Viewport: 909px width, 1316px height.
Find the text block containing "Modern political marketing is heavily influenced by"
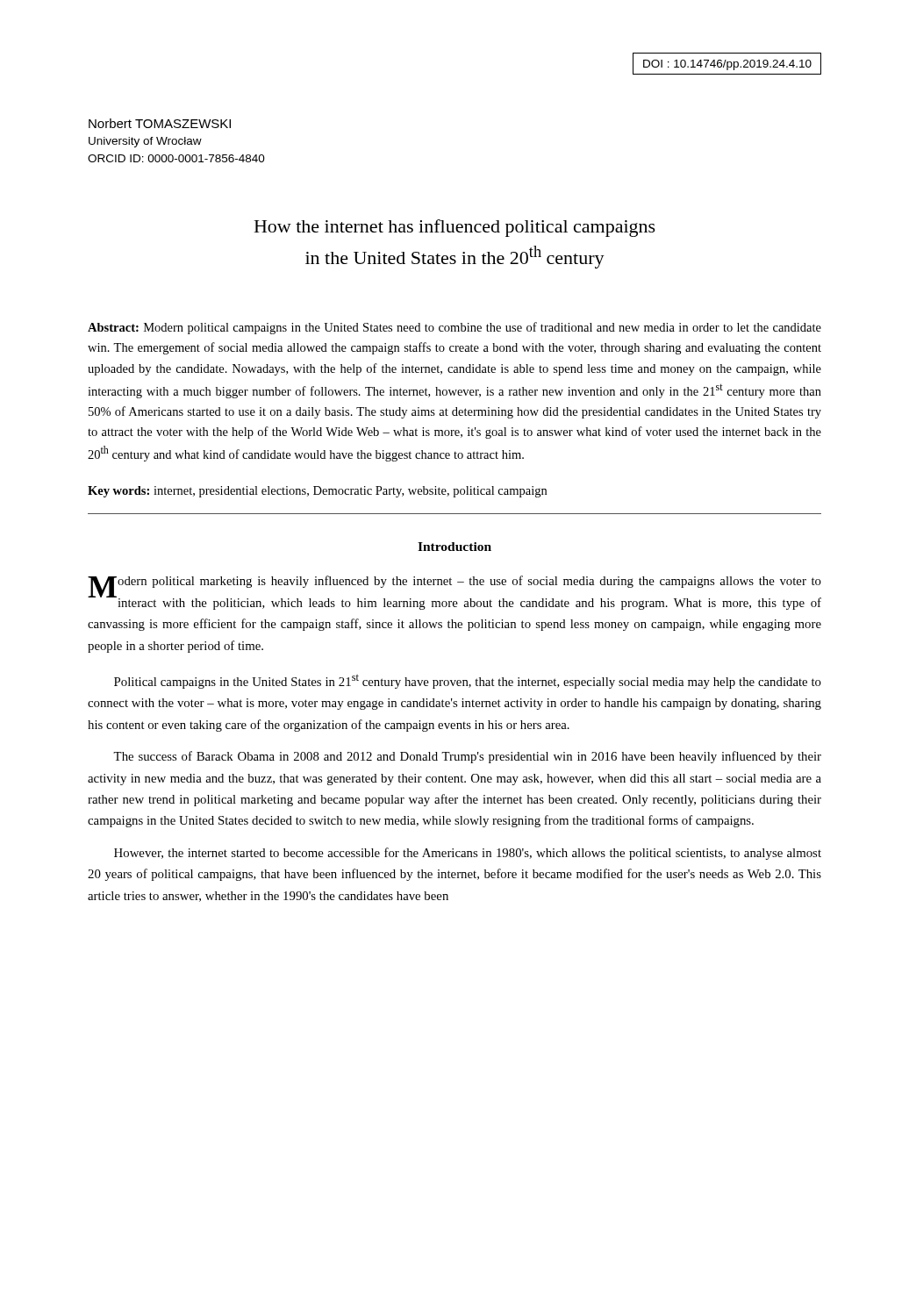click(x=454, y=611)
